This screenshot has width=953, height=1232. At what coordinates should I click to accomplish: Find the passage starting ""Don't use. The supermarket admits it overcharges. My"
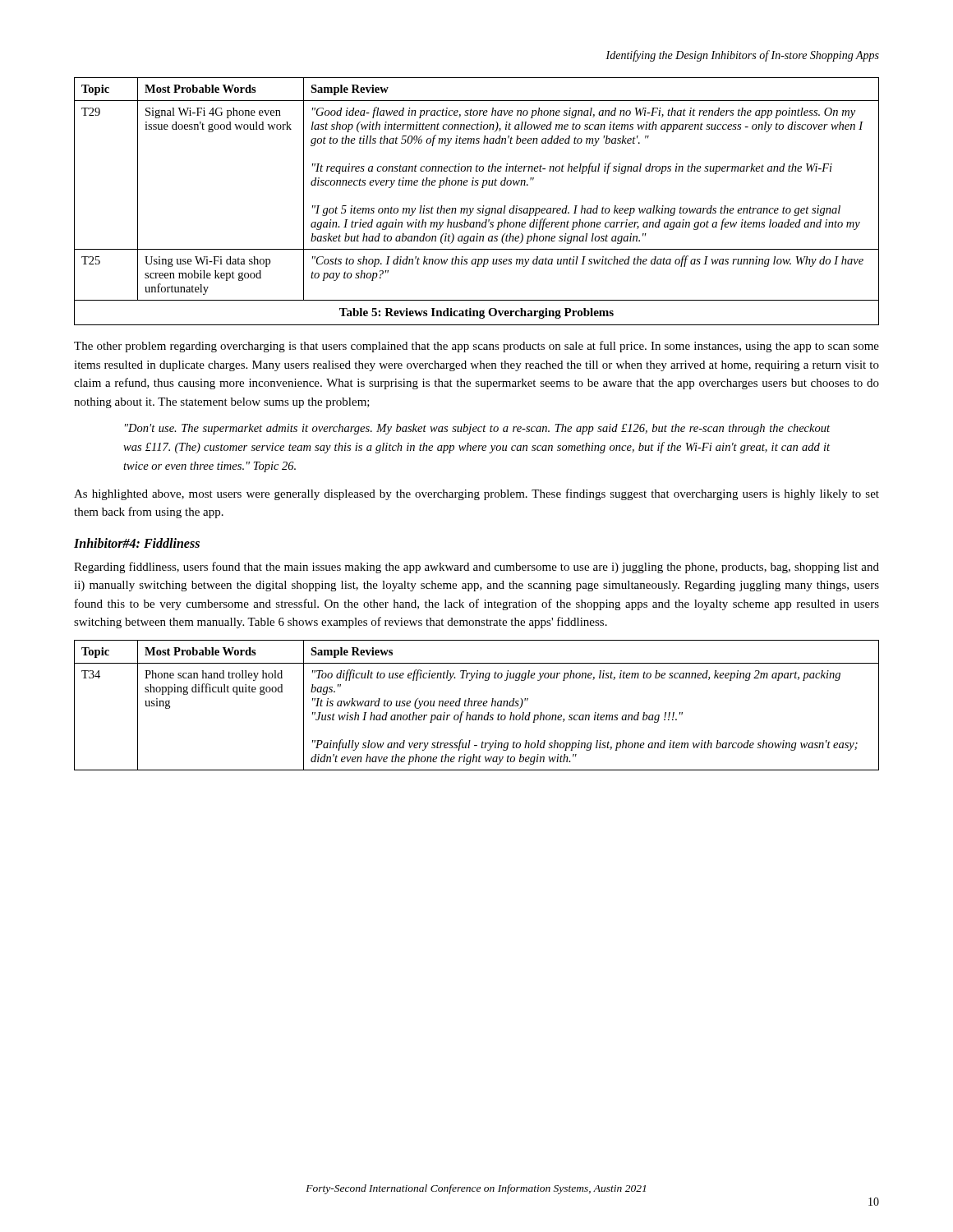click(476, 447)
